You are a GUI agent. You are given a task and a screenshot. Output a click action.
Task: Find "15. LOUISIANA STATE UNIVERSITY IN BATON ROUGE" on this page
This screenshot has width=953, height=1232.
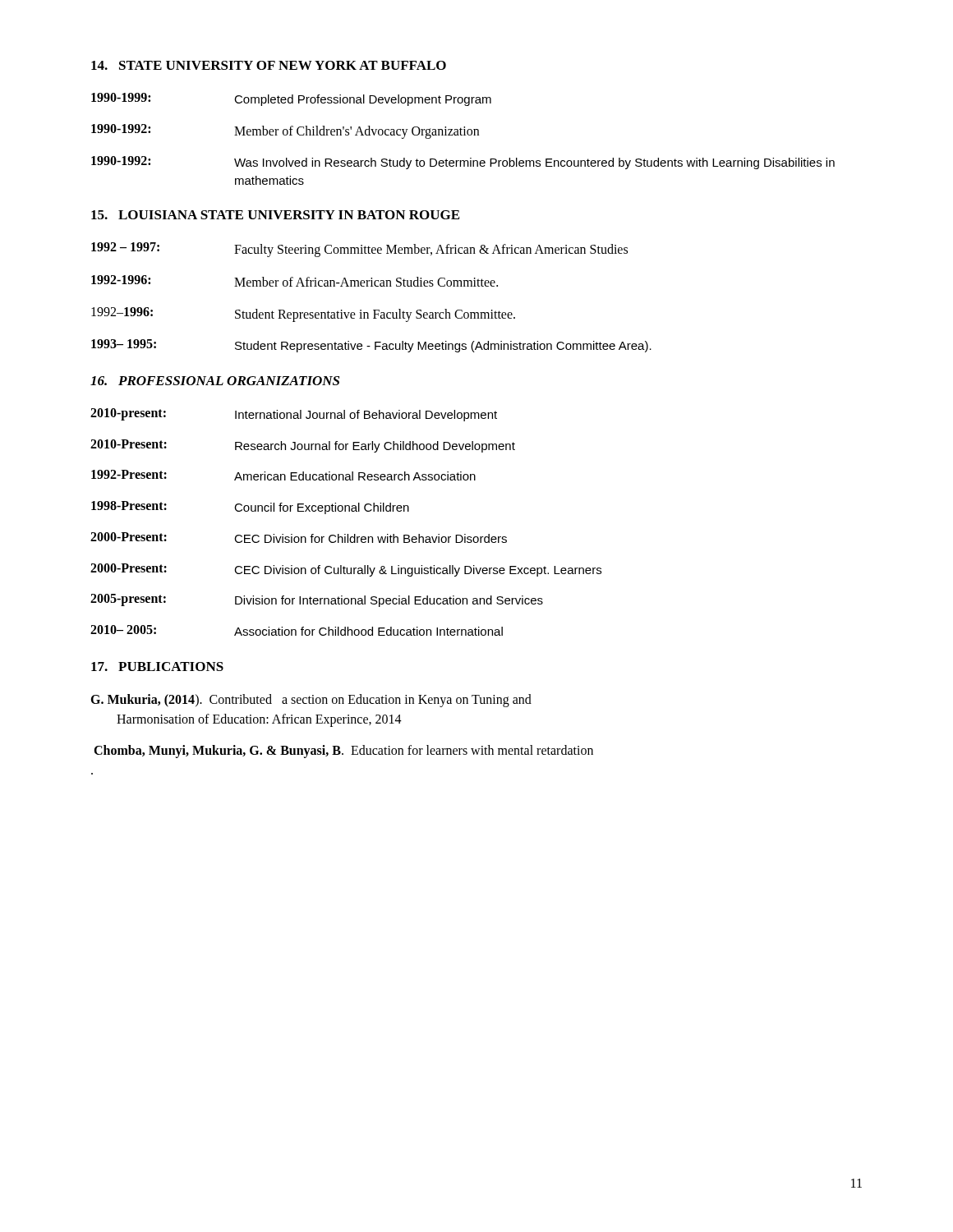point(275,215)
